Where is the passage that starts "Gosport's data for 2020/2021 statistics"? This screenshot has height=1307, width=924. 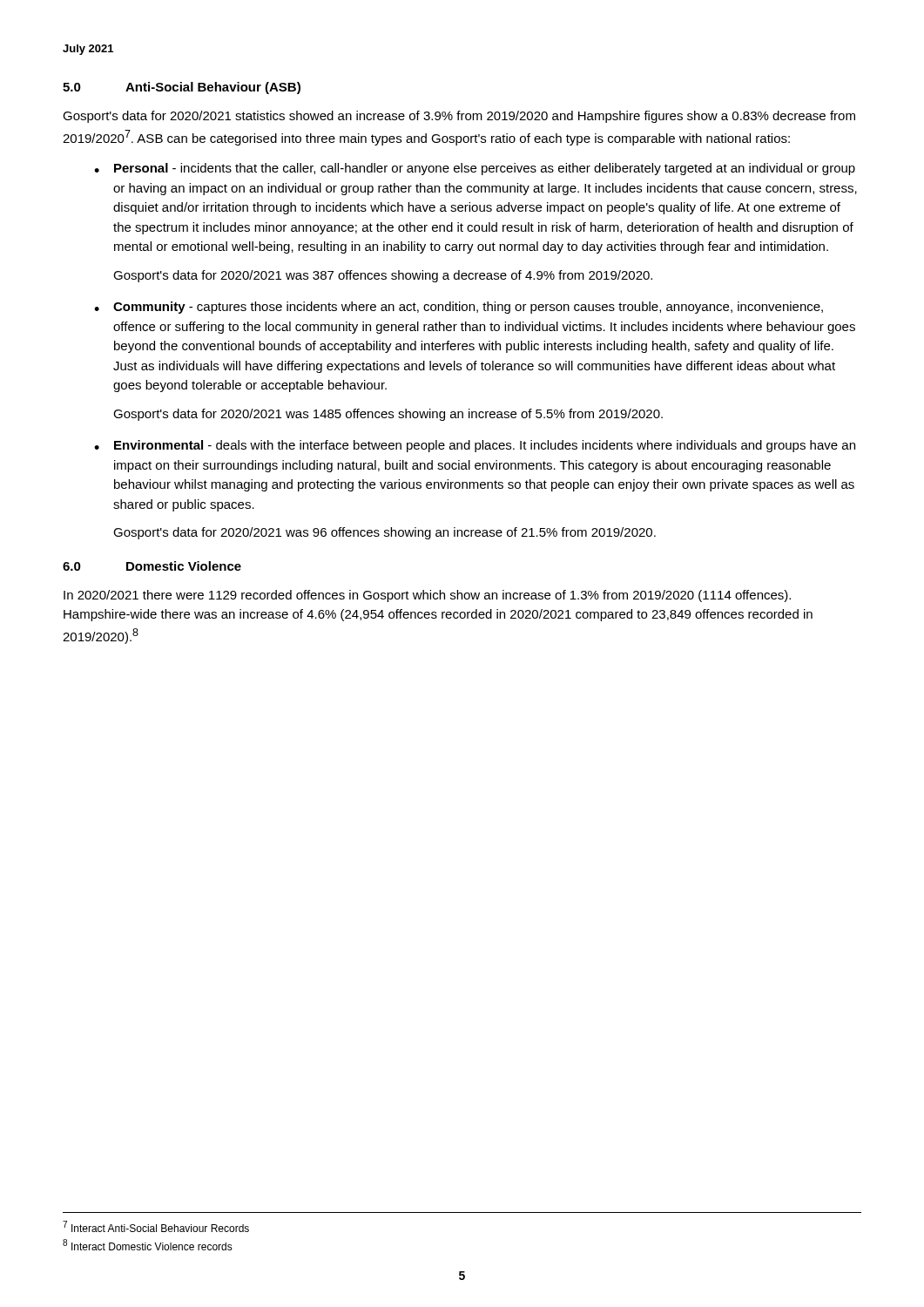coord(459,127)
